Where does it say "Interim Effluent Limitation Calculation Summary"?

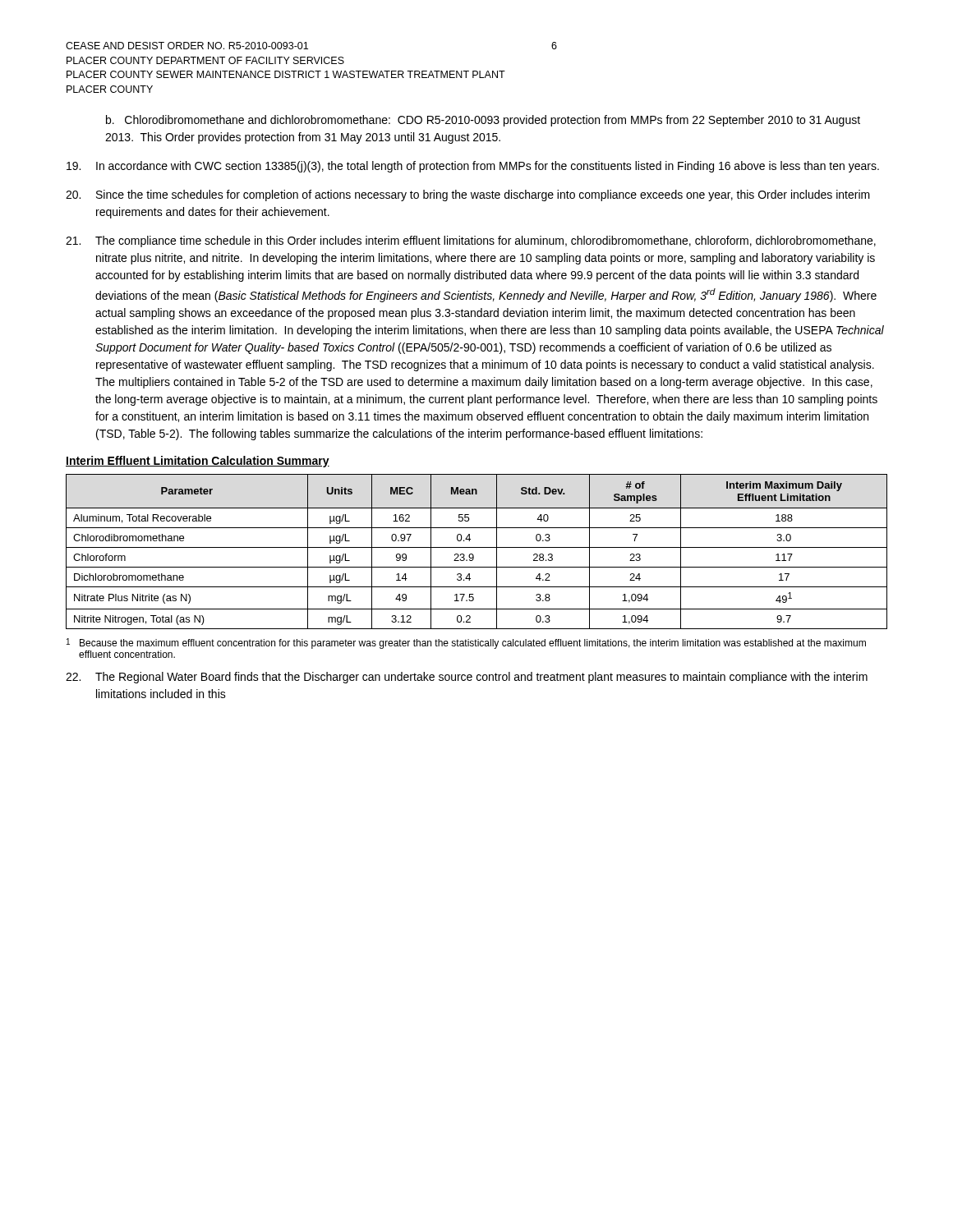coord(197,460)
